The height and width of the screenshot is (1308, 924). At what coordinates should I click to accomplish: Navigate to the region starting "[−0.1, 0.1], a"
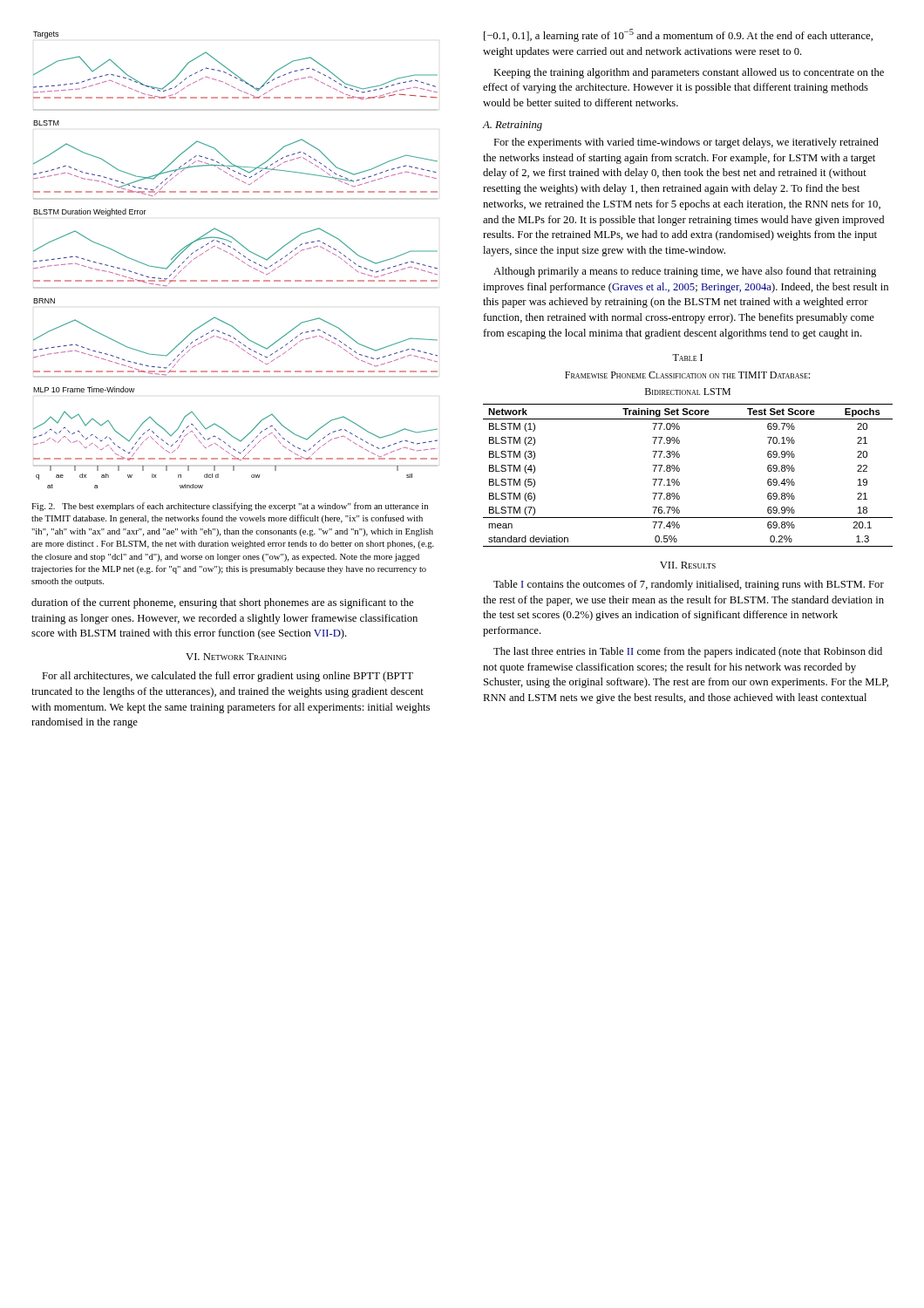(x=678, y=42)
